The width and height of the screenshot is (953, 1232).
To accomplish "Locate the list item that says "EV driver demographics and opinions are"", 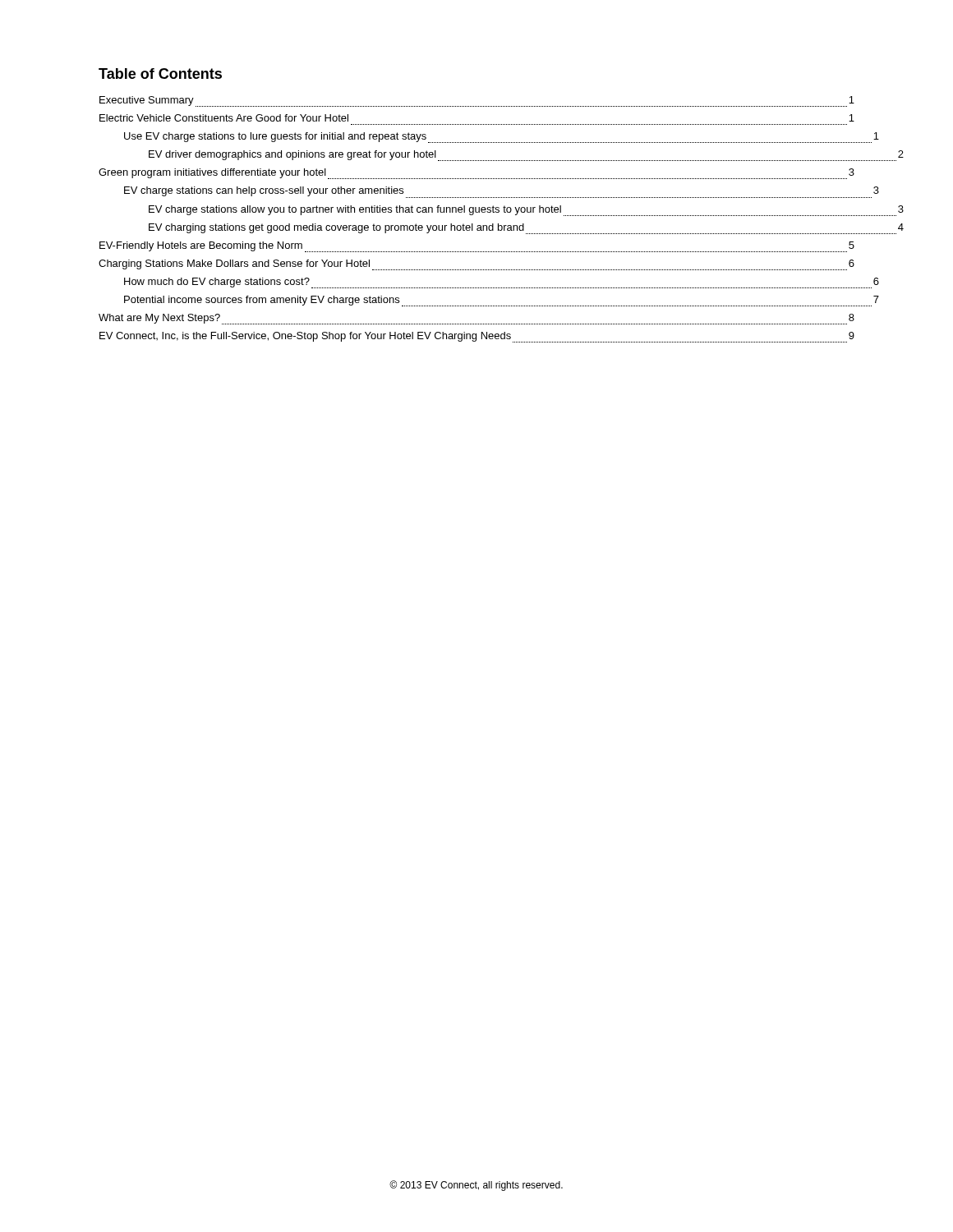I will point(476,155).
